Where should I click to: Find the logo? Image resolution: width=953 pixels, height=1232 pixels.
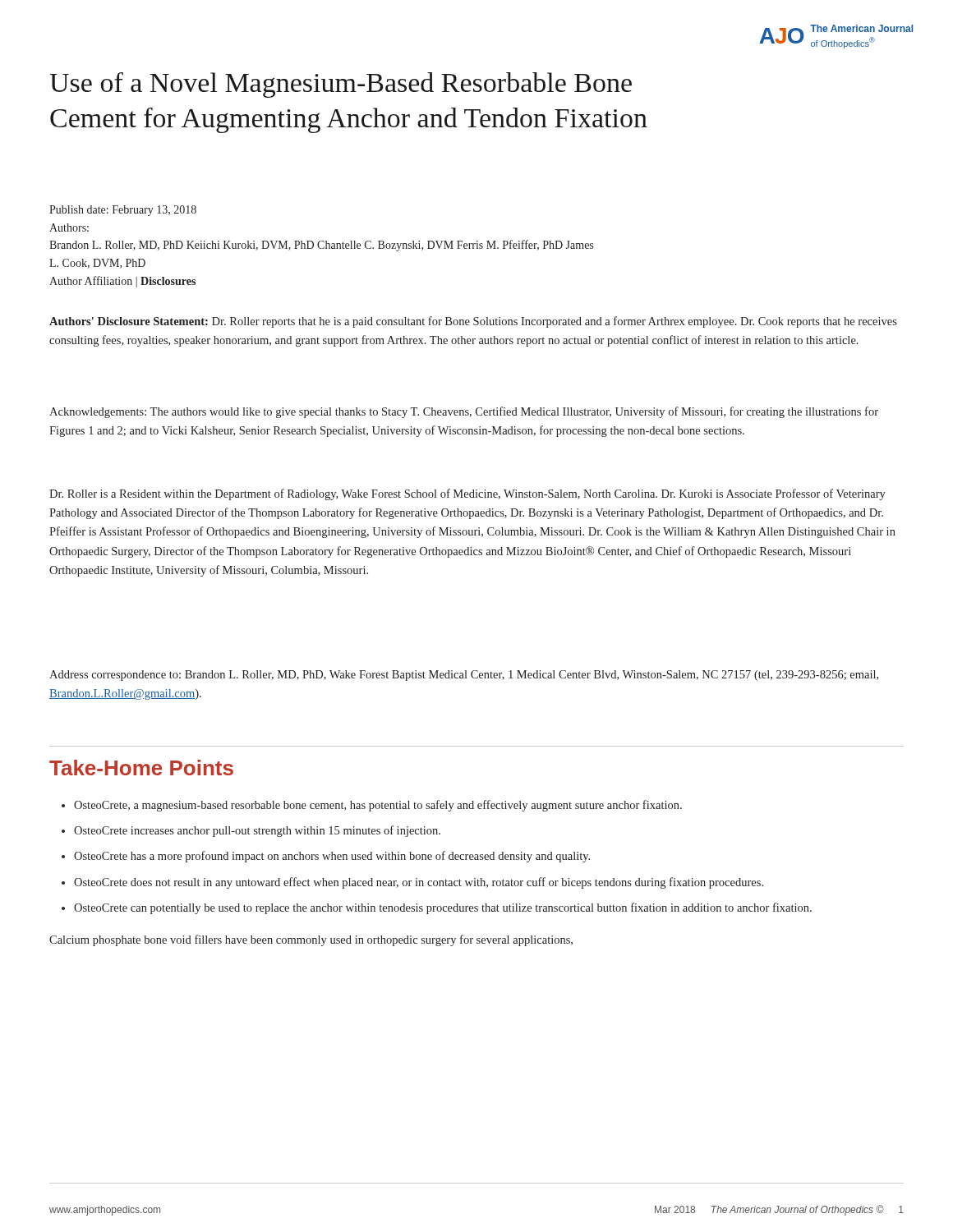tap(836, 36)
